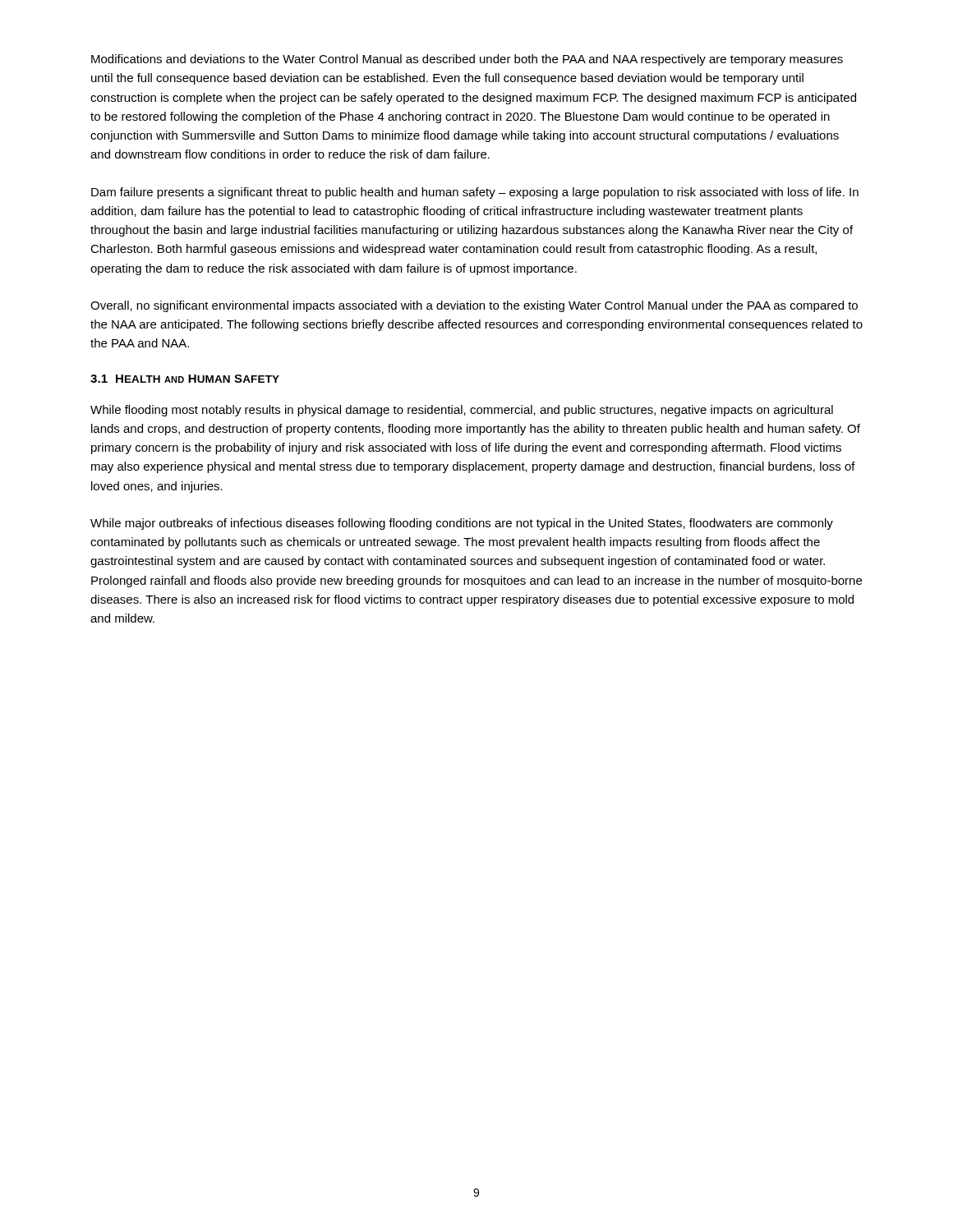Locate the text block that says "Overall, no significant environmental impacts associated with"
Viewport: 953px width, 1232px height.
[476, 324]
